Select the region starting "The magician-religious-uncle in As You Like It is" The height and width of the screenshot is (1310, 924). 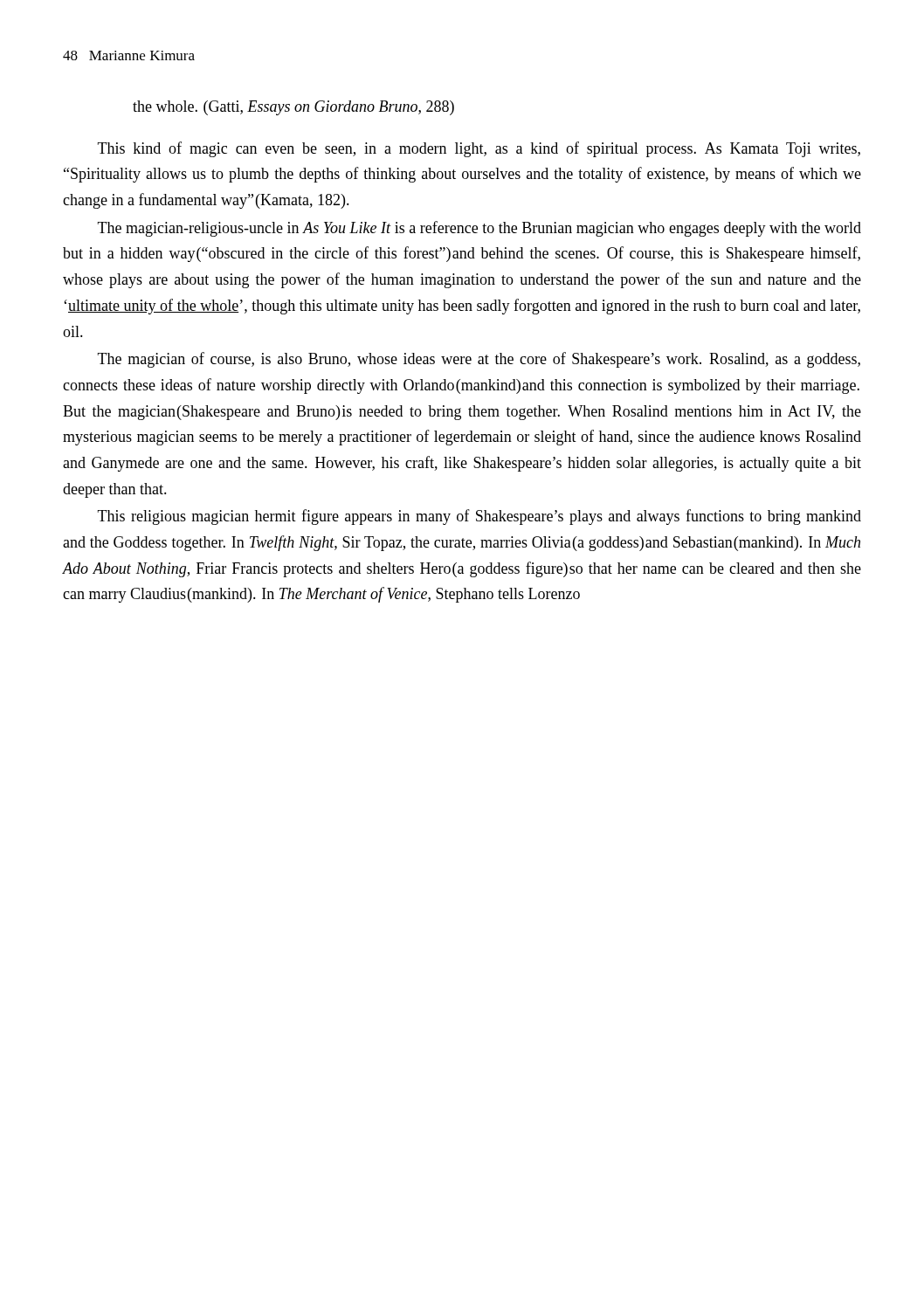coord(462,280)
